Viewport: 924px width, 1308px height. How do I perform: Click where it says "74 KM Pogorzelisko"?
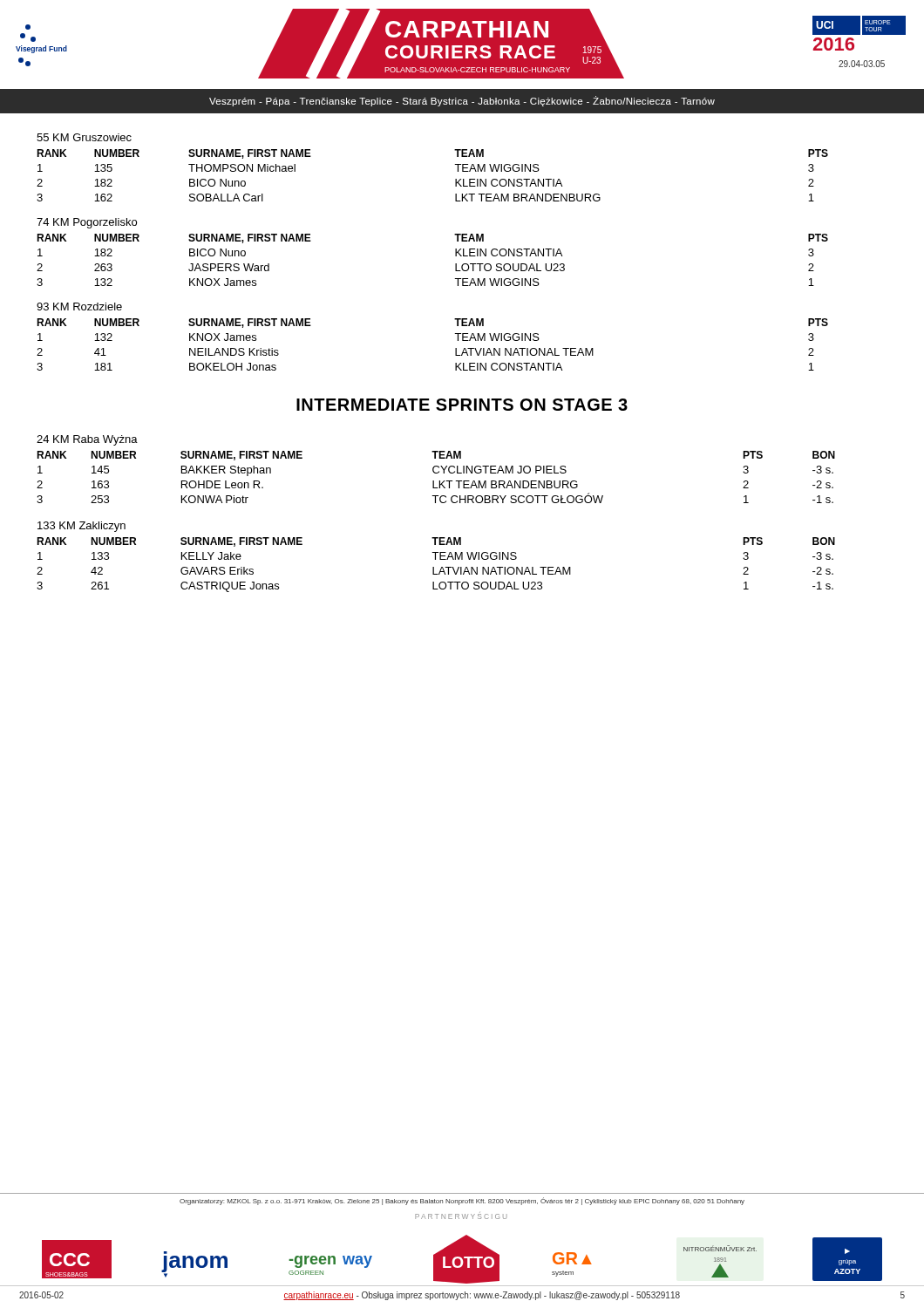pyautogui.click(x=87, y=222)
